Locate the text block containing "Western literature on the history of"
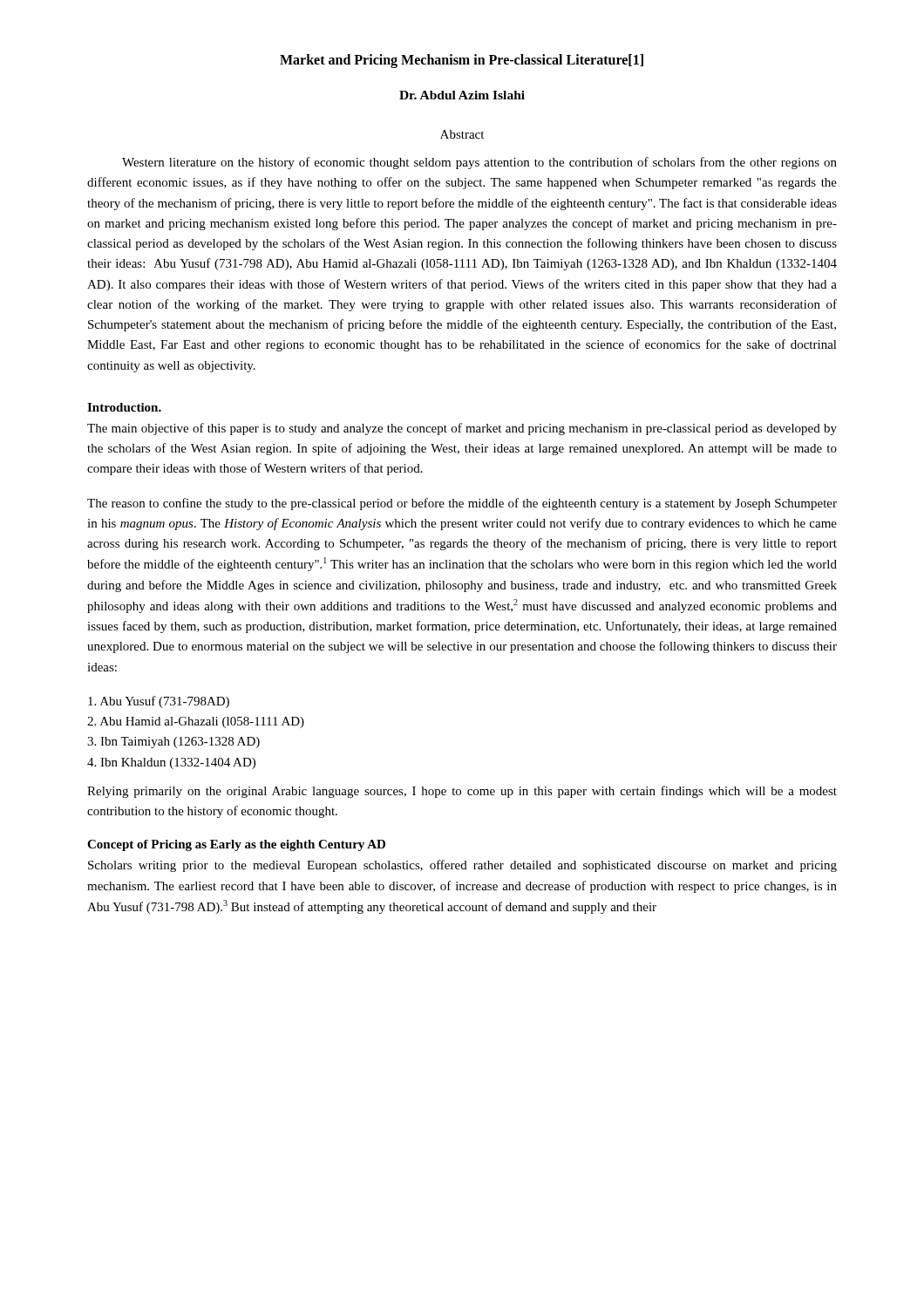The height and width of the screenshot is (1308, 924). click(462, 264)
